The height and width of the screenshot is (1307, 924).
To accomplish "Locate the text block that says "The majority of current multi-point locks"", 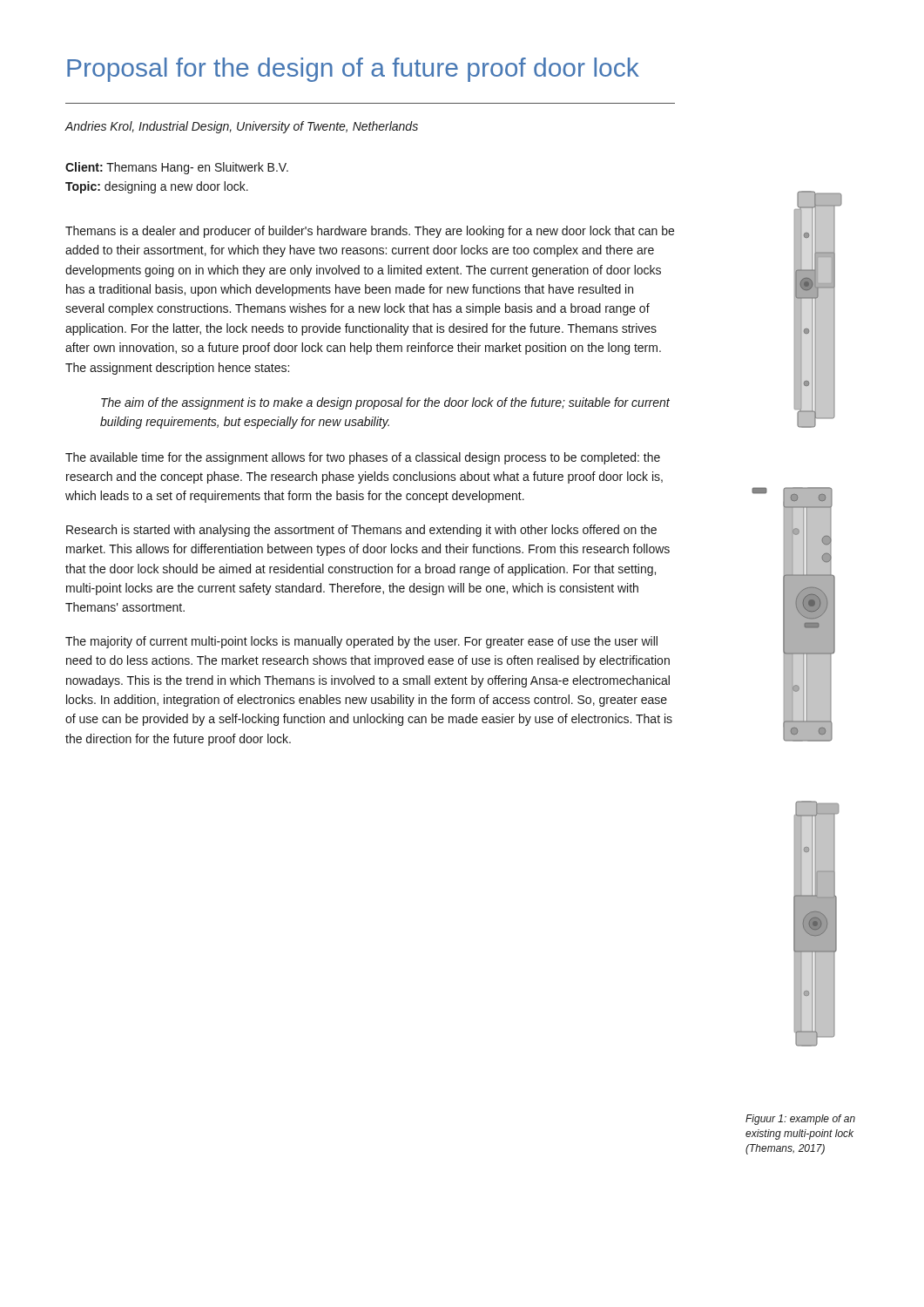I will click(x=369, y=690).
